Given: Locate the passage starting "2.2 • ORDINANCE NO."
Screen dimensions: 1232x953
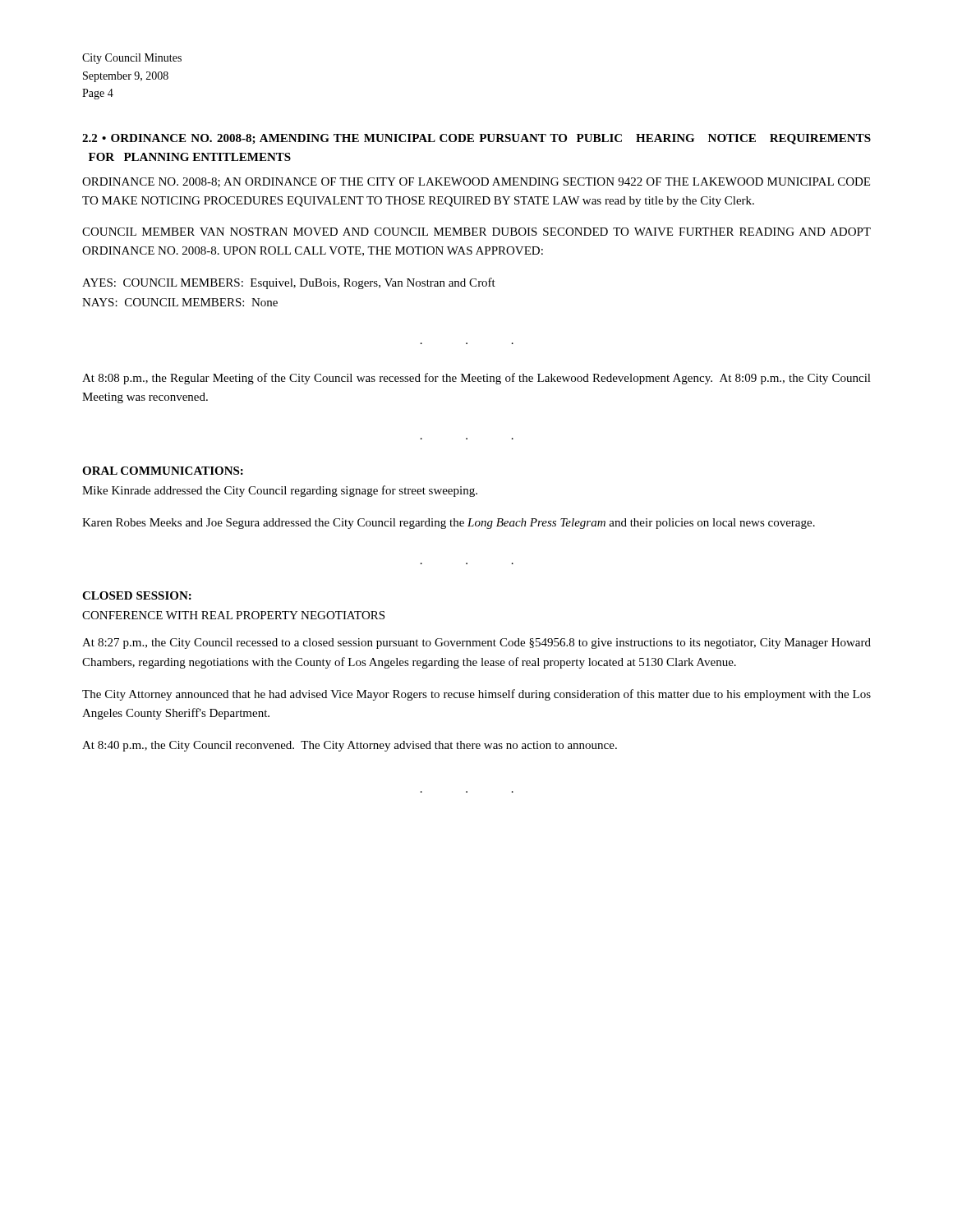Looking at the screenshot, I should (x=476, y=147).
